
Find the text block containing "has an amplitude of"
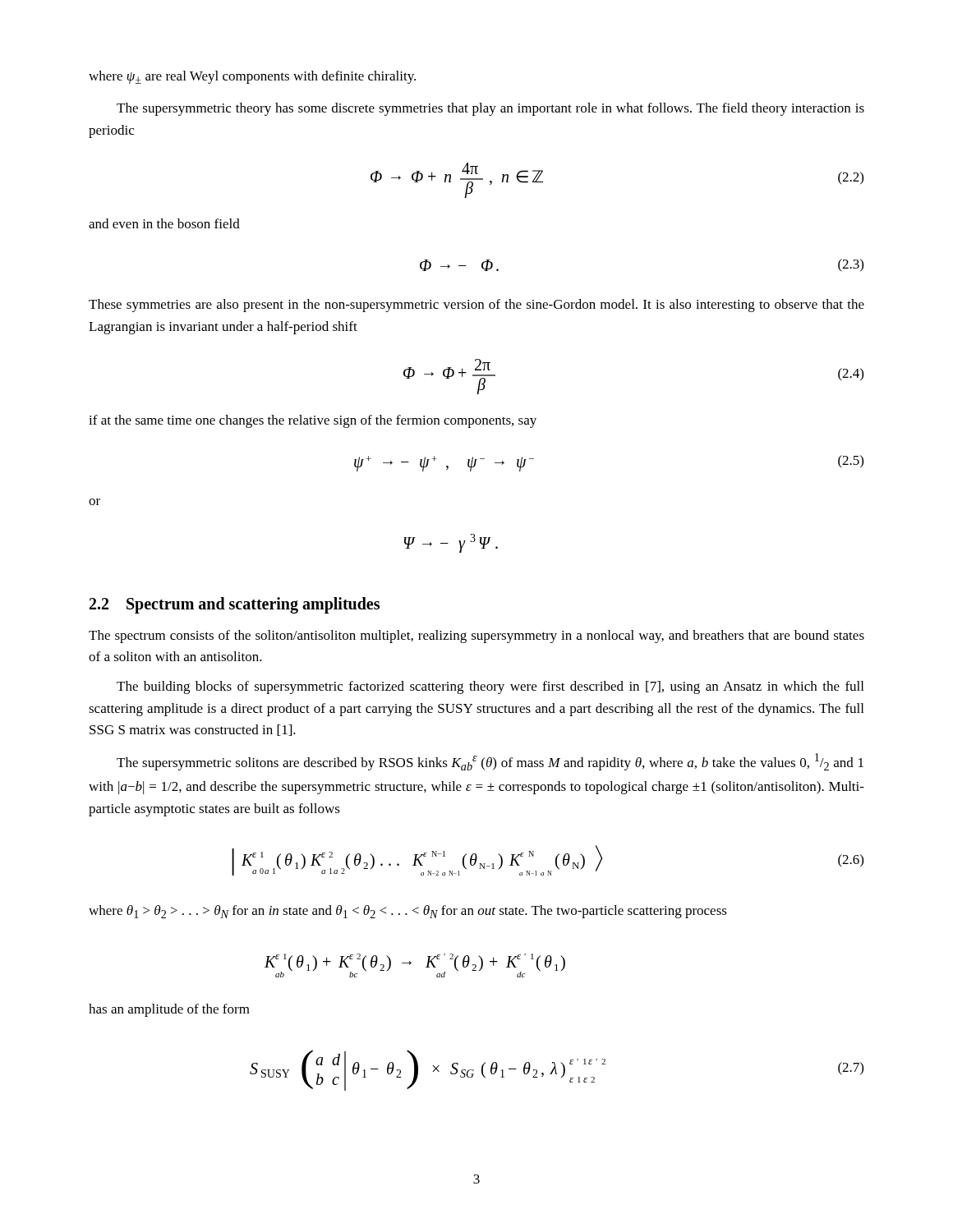pyautogui.click(x=169, y=1010)
